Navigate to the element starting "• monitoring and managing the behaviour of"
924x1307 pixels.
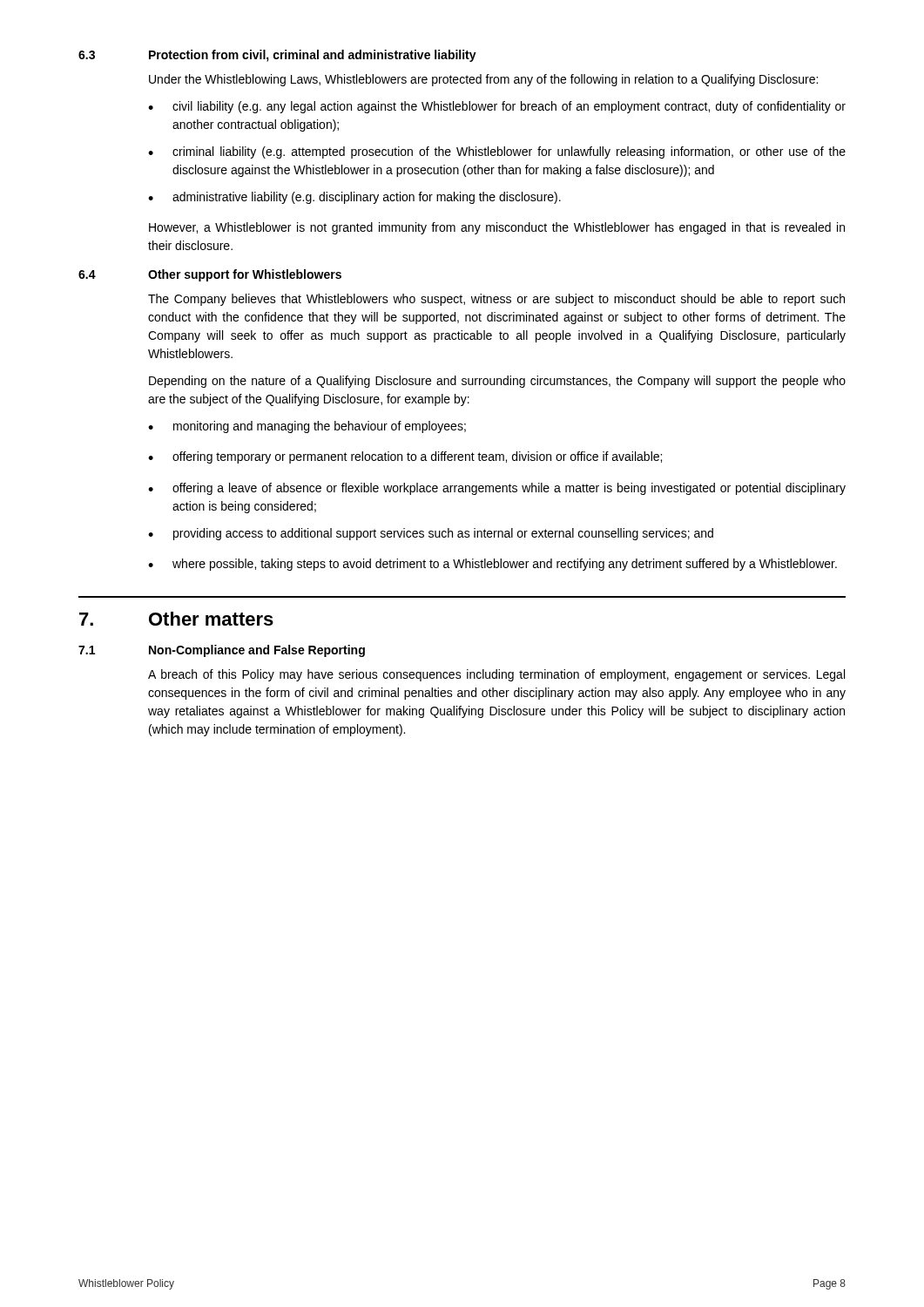pyautogui.click(x=307, y=427)
